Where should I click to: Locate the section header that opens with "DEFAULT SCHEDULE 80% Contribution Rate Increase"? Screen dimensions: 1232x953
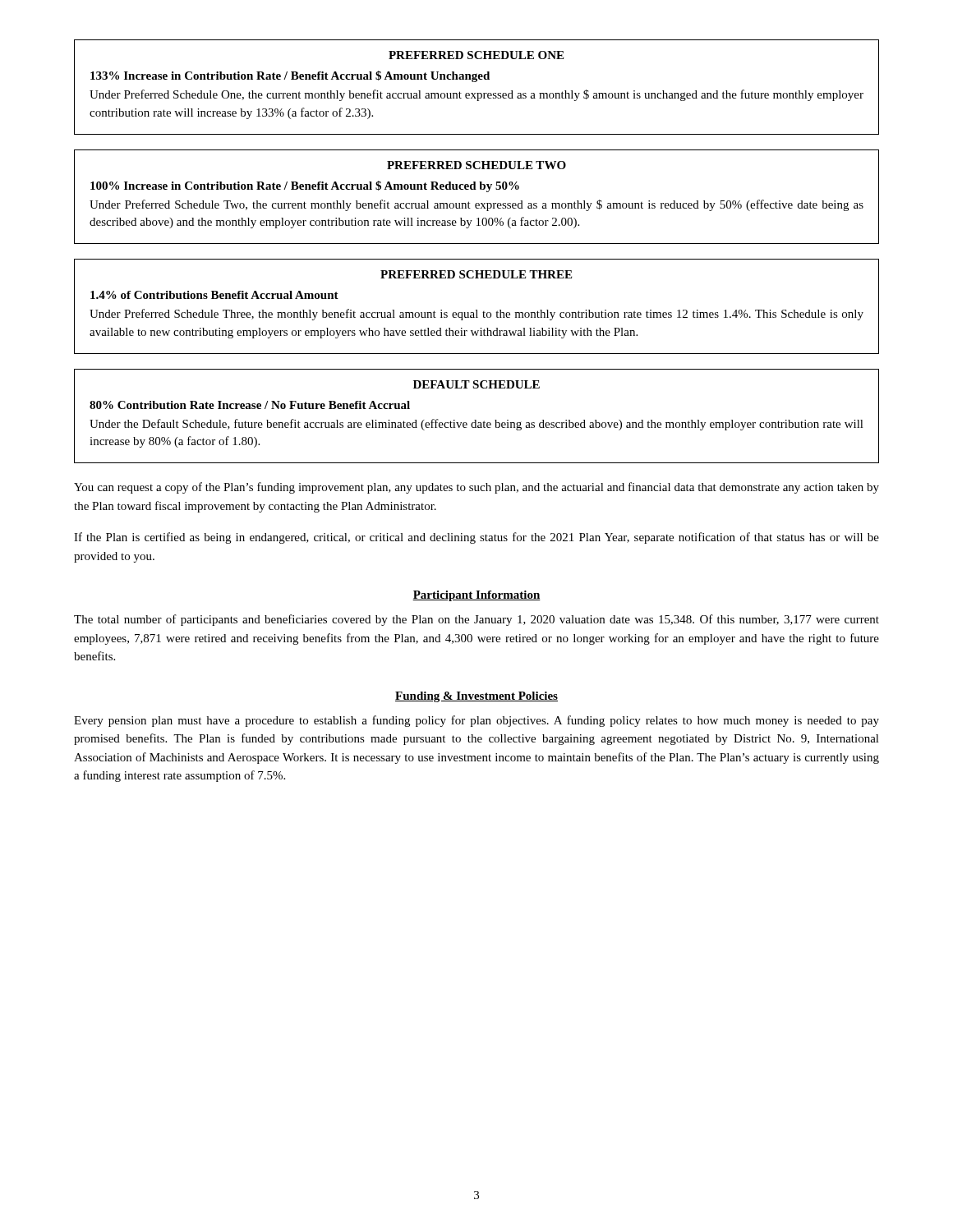(476, 414)
